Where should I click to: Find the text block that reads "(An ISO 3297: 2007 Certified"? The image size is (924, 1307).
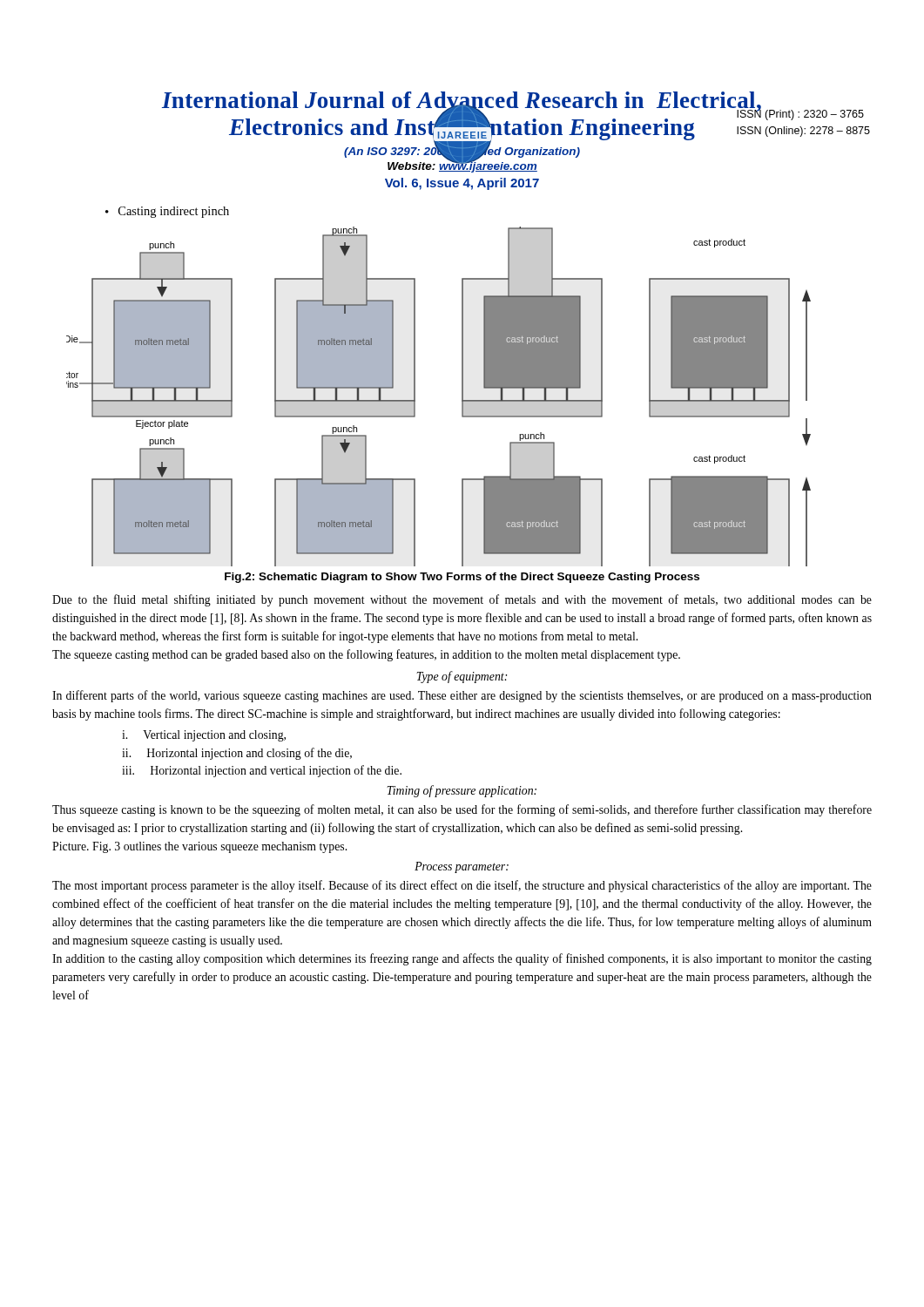coord(462,151)
